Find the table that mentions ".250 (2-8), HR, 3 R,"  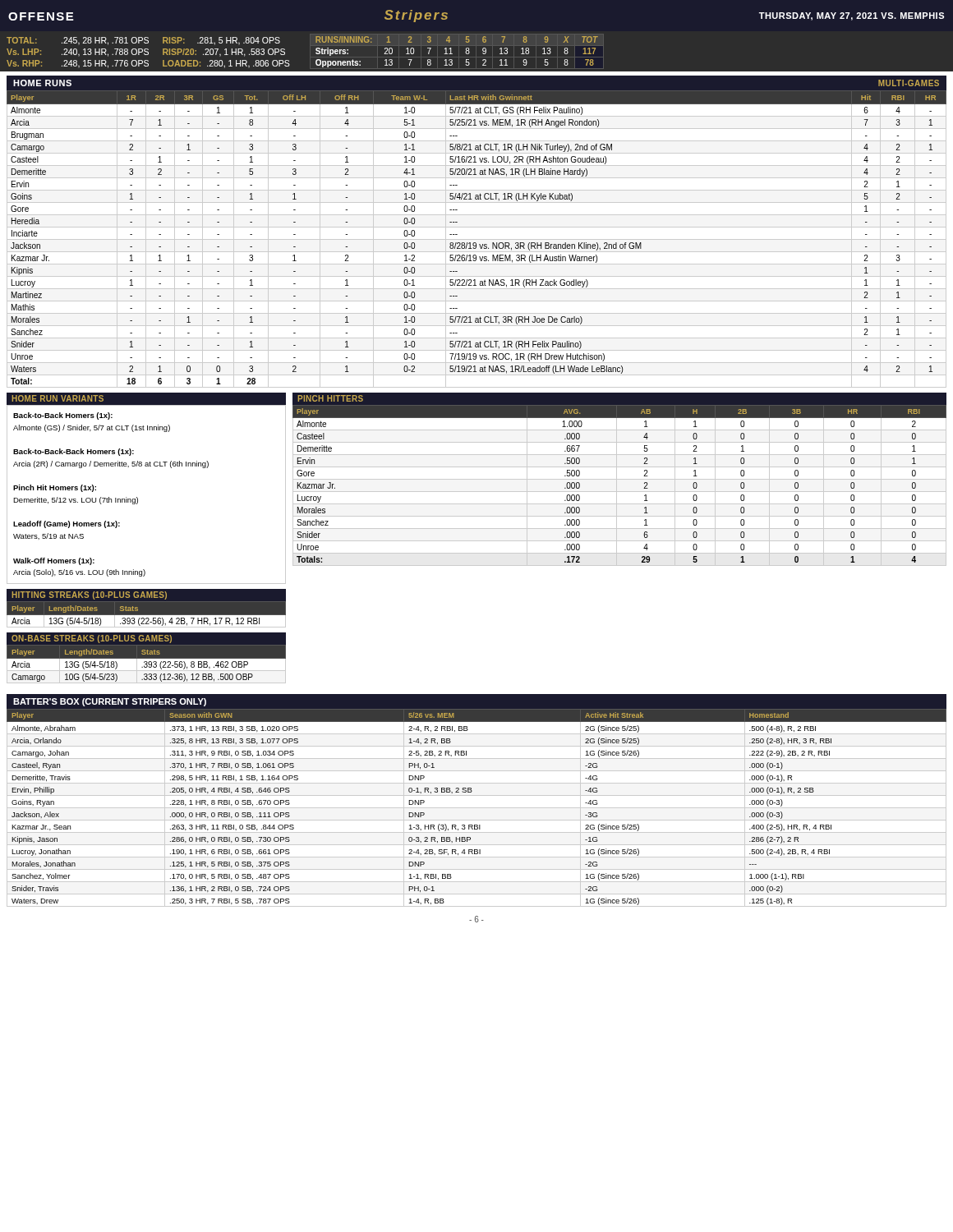coord(476,808)
